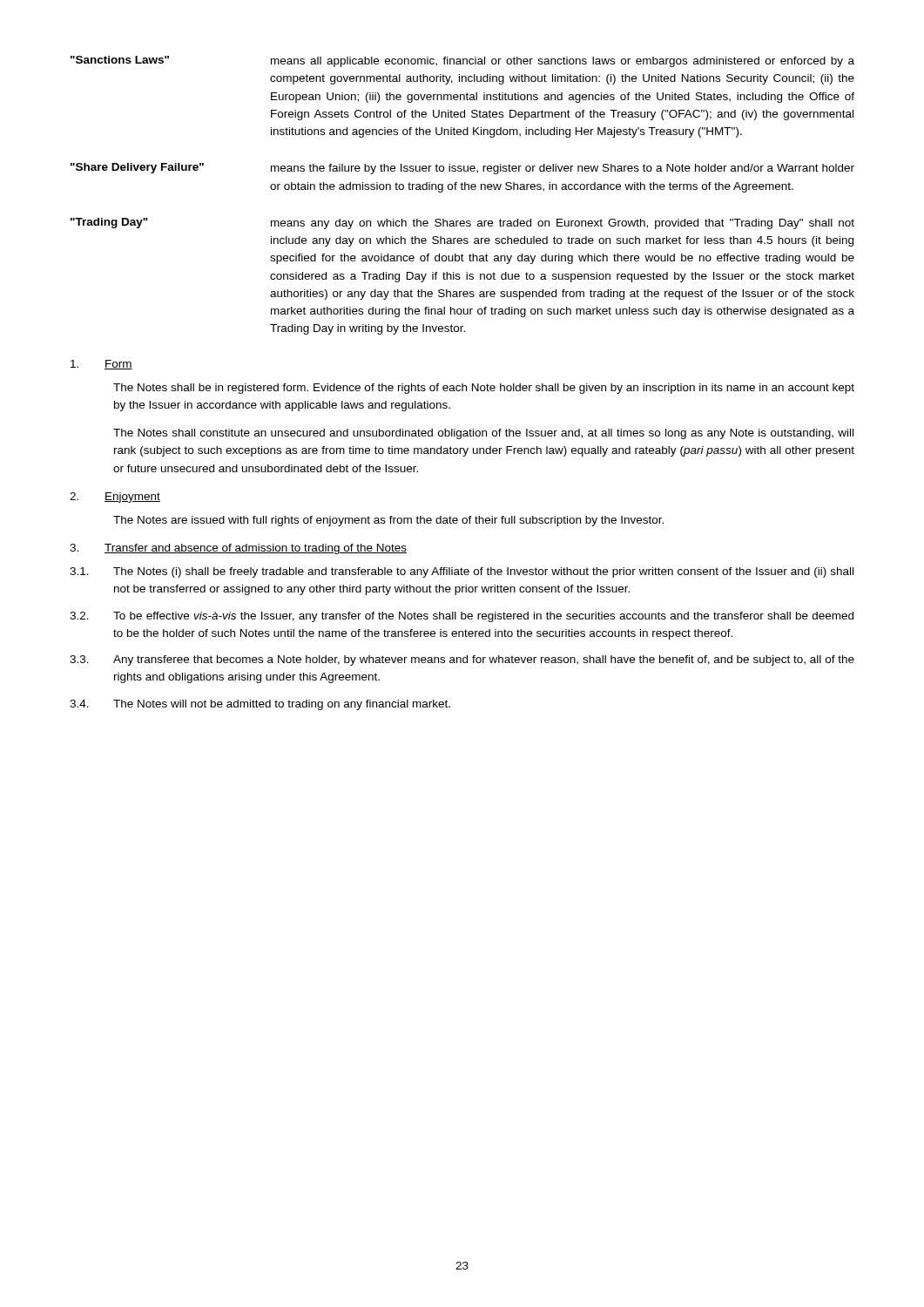The height and width of the screenshot is (1307, 924).
Task: Locate the element starting "3.2. To be effective"
Action: tap(462, 624)
